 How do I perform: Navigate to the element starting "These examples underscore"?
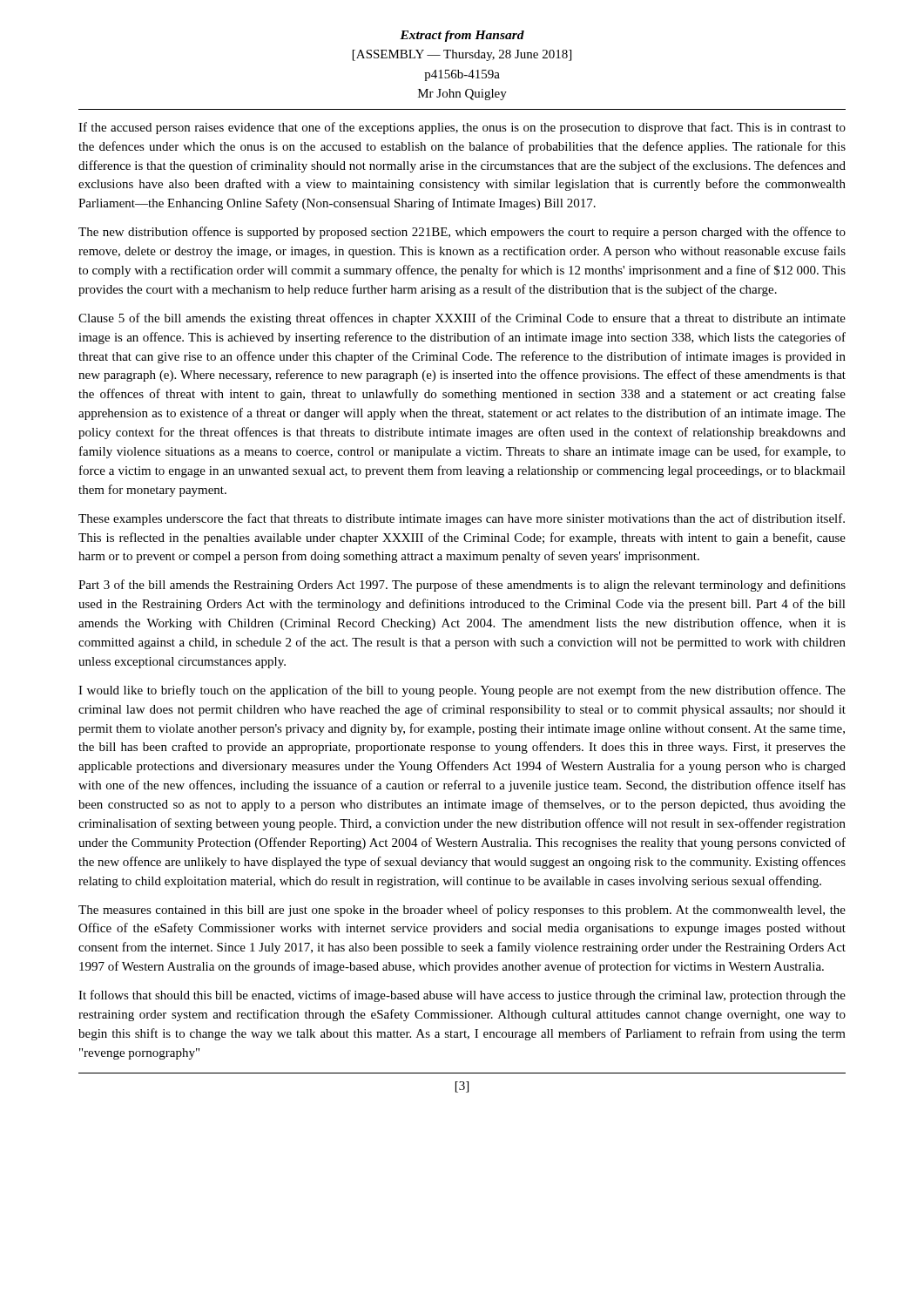(462, 537)
